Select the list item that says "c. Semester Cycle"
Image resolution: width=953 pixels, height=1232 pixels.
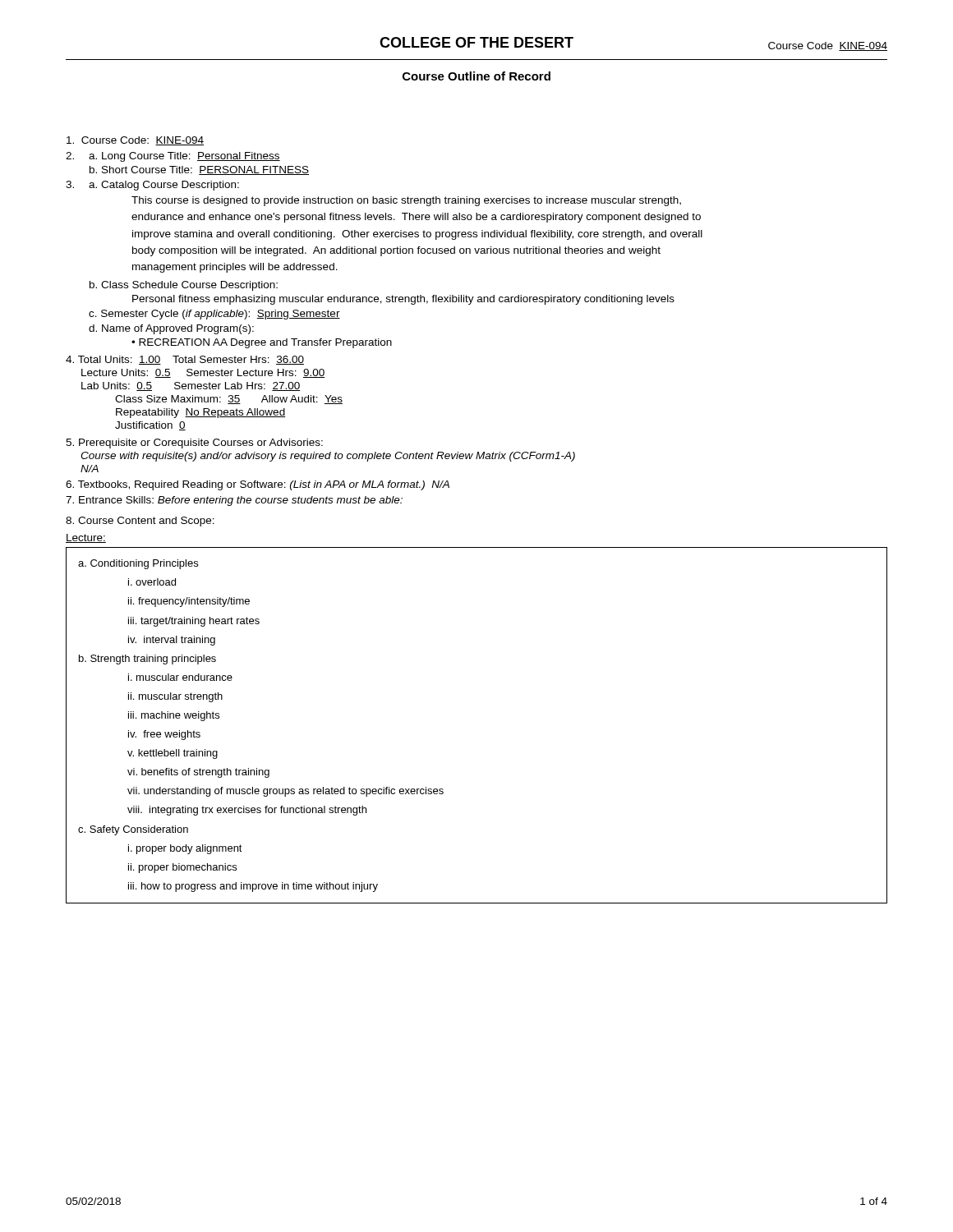click(214, 314)
